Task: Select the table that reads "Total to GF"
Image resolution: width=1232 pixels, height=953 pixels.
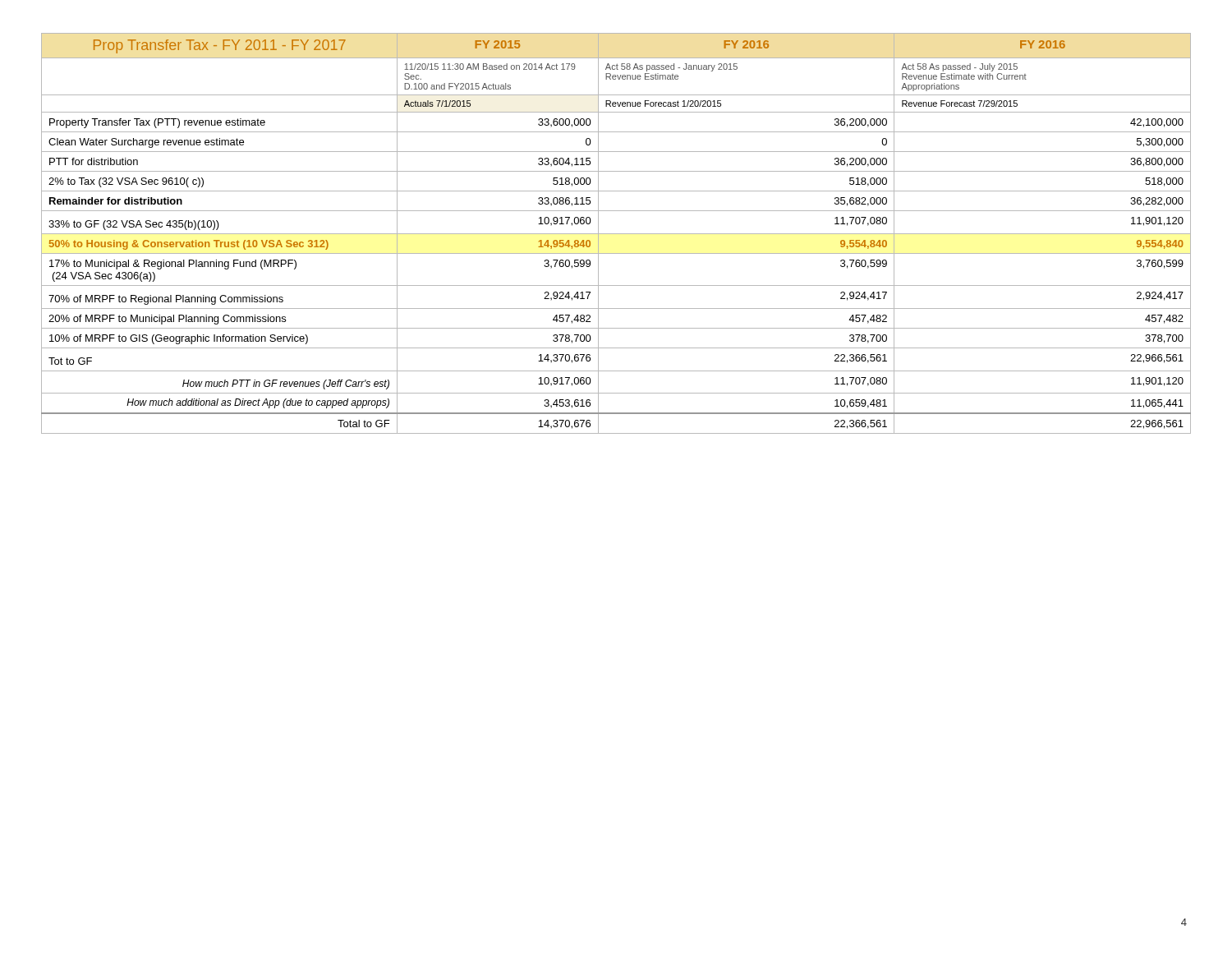Action: coord(616,233)
